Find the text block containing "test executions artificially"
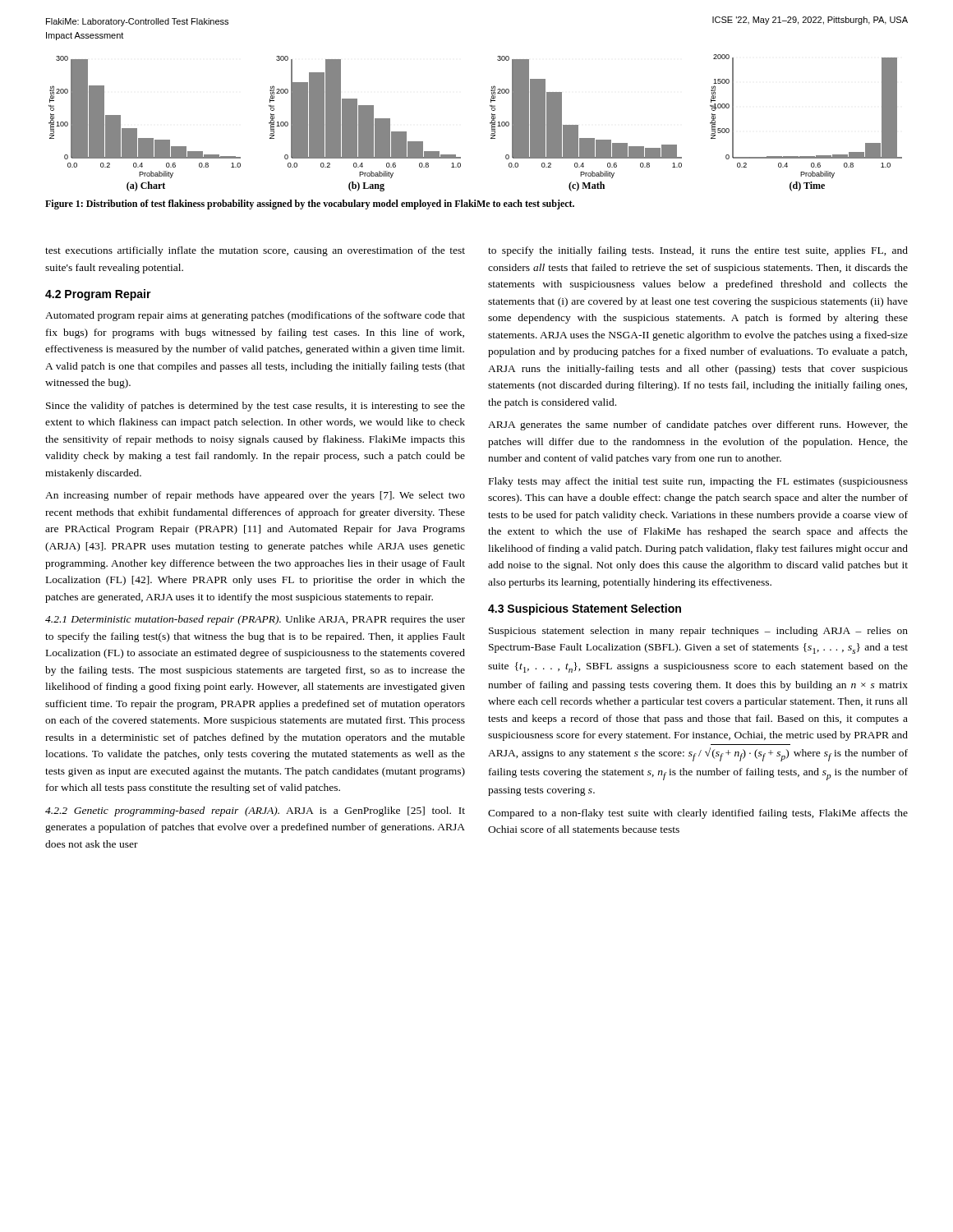 [x=255, y=259]
